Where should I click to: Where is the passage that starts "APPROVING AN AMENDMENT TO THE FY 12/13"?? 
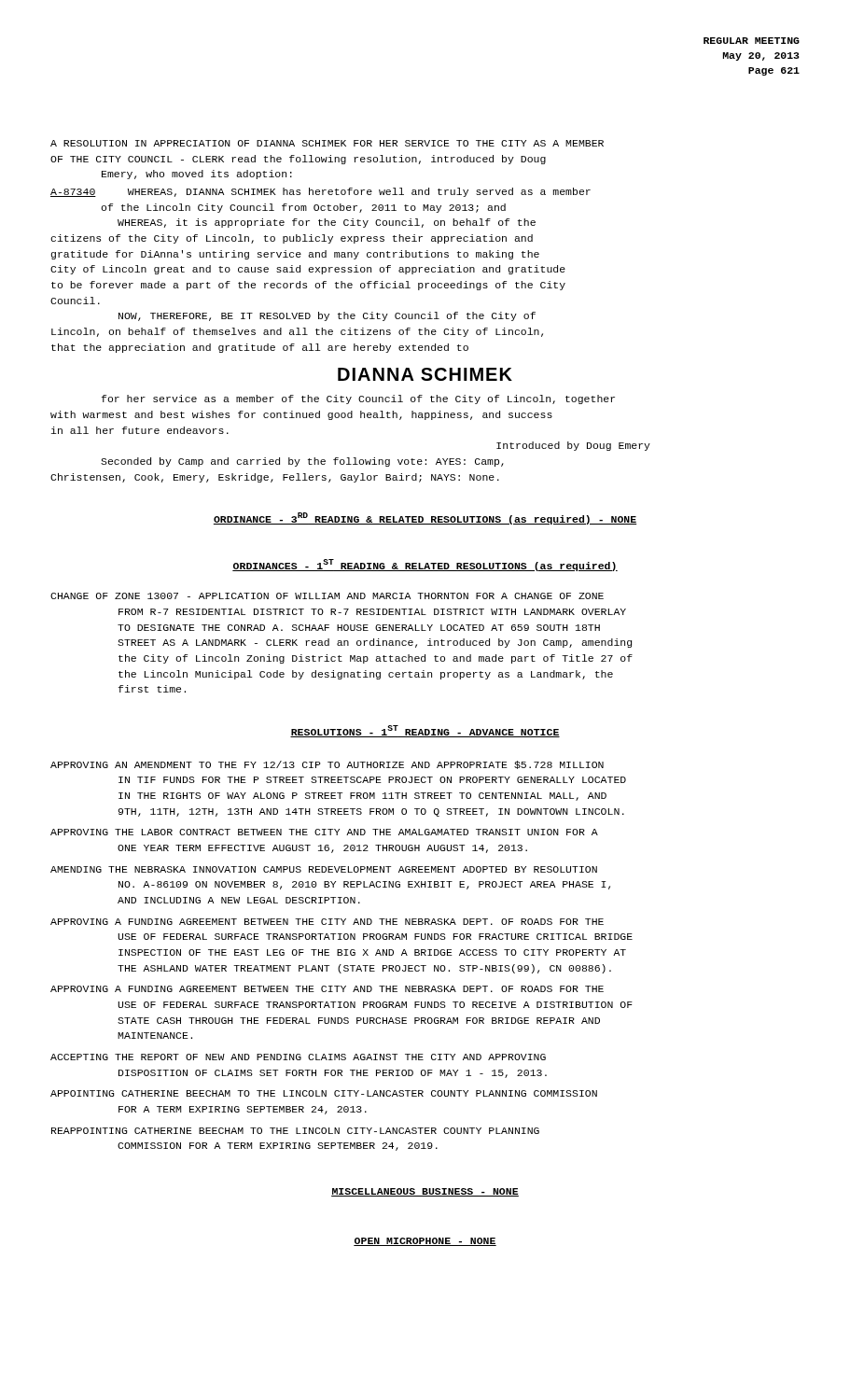425,789
